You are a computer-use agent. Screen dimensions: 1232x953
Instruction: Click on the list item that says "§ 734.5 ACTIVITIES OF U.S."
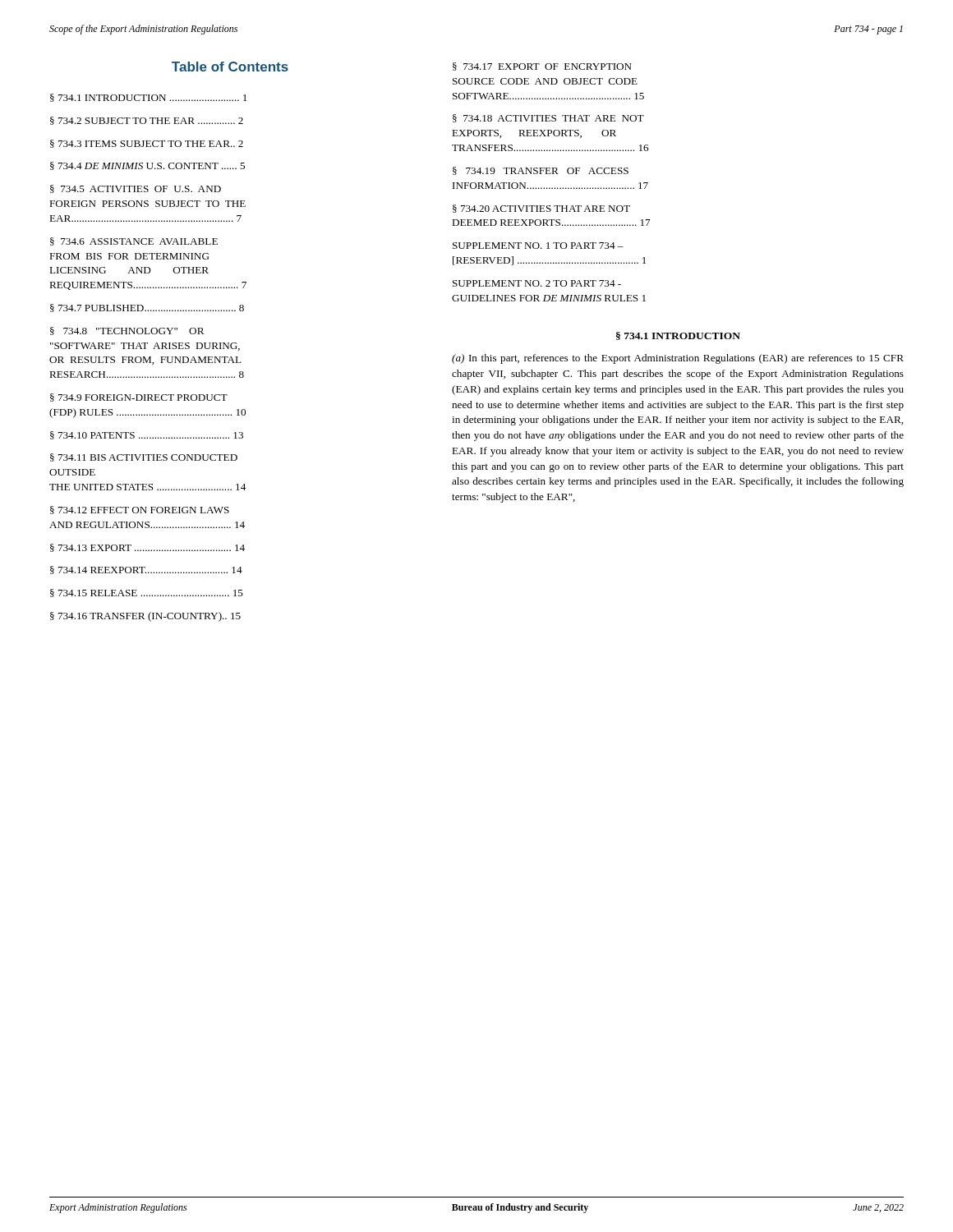tap(148, 203)
